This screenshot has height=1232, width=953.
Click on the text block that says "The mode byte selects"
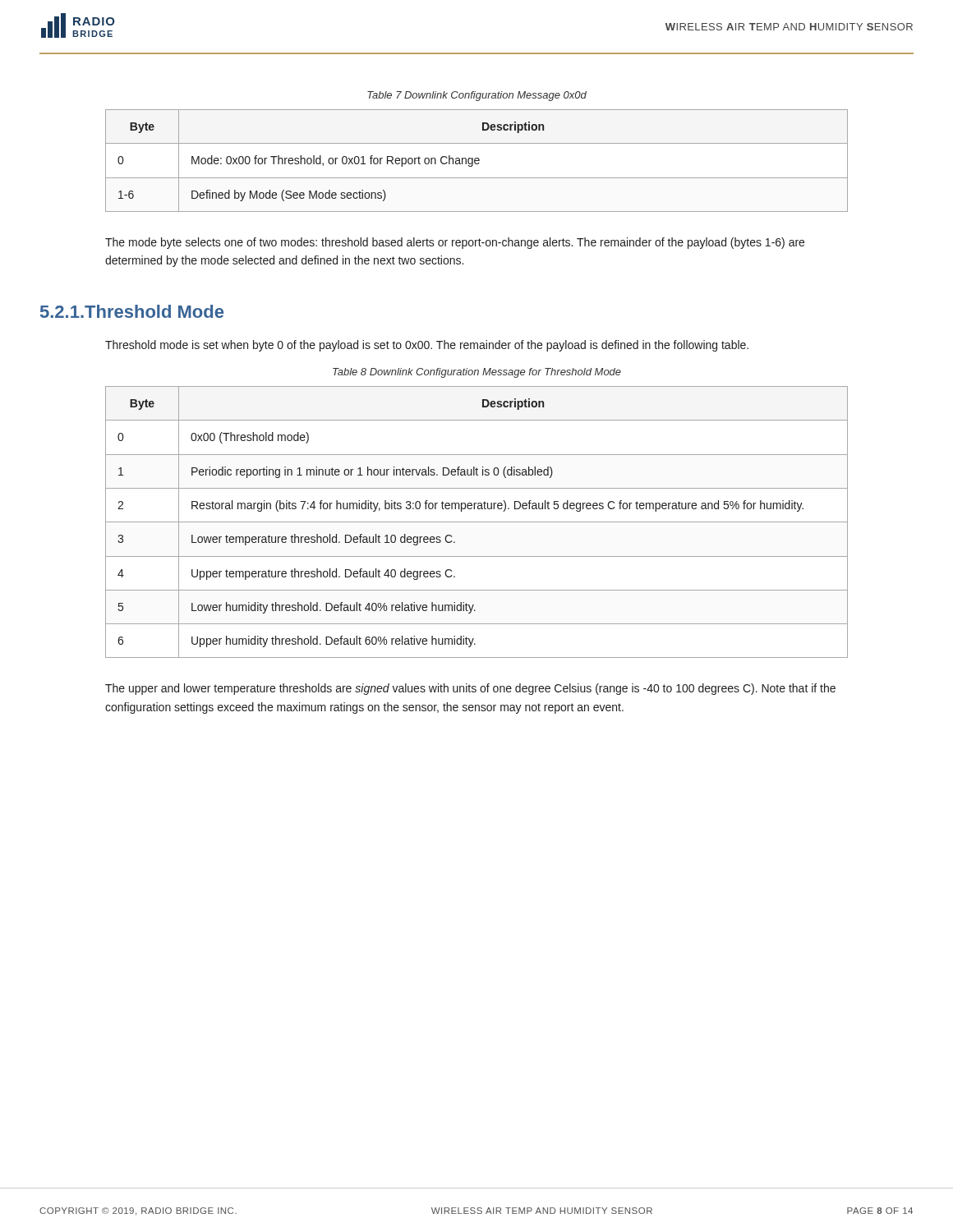(x=455, y=251)
